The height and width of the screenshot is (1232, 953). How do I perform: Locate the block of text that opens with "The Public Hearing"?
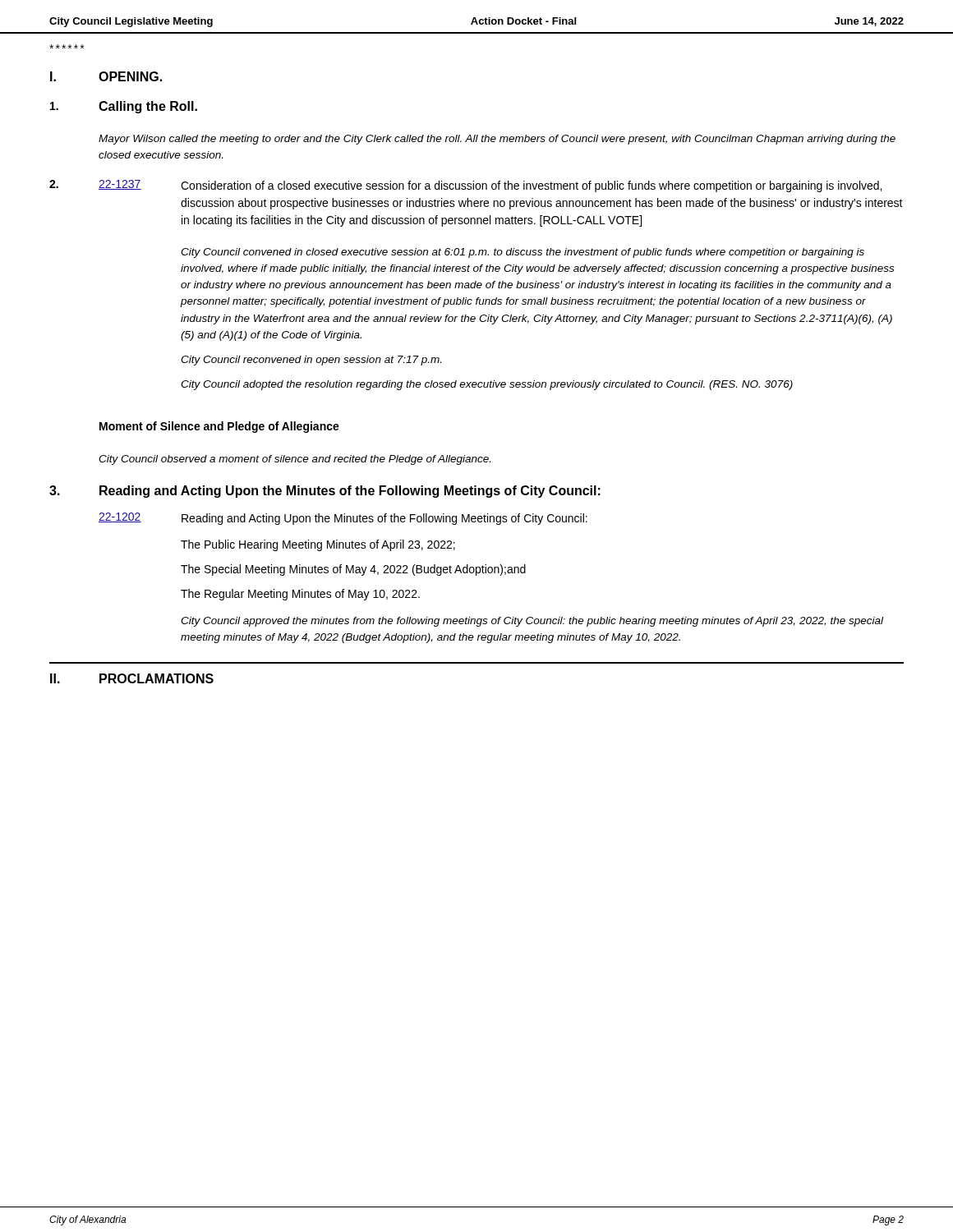click(318, 545)
